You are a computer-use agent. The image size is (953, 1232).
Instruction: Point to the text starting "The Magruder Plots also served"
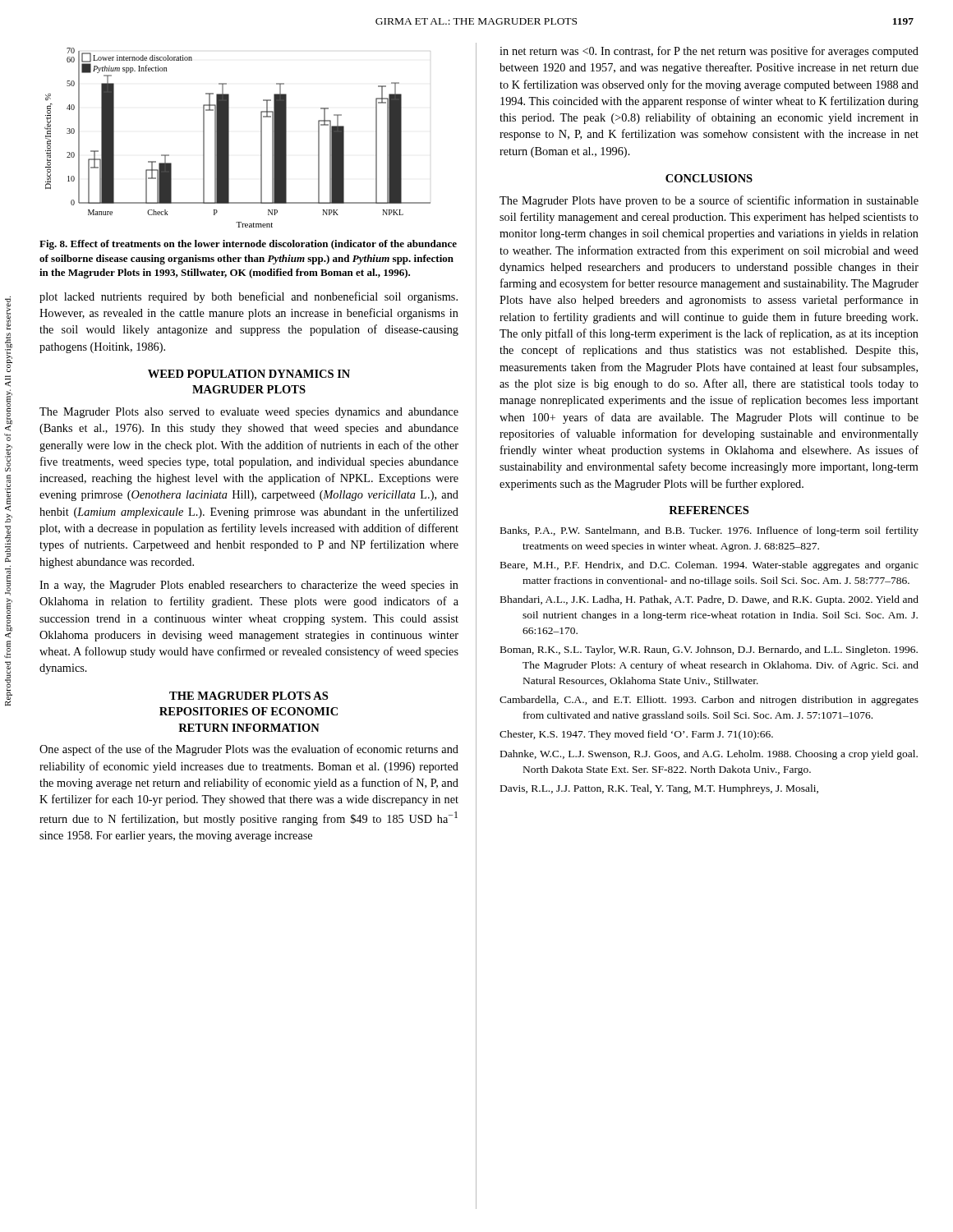[249, 486]
